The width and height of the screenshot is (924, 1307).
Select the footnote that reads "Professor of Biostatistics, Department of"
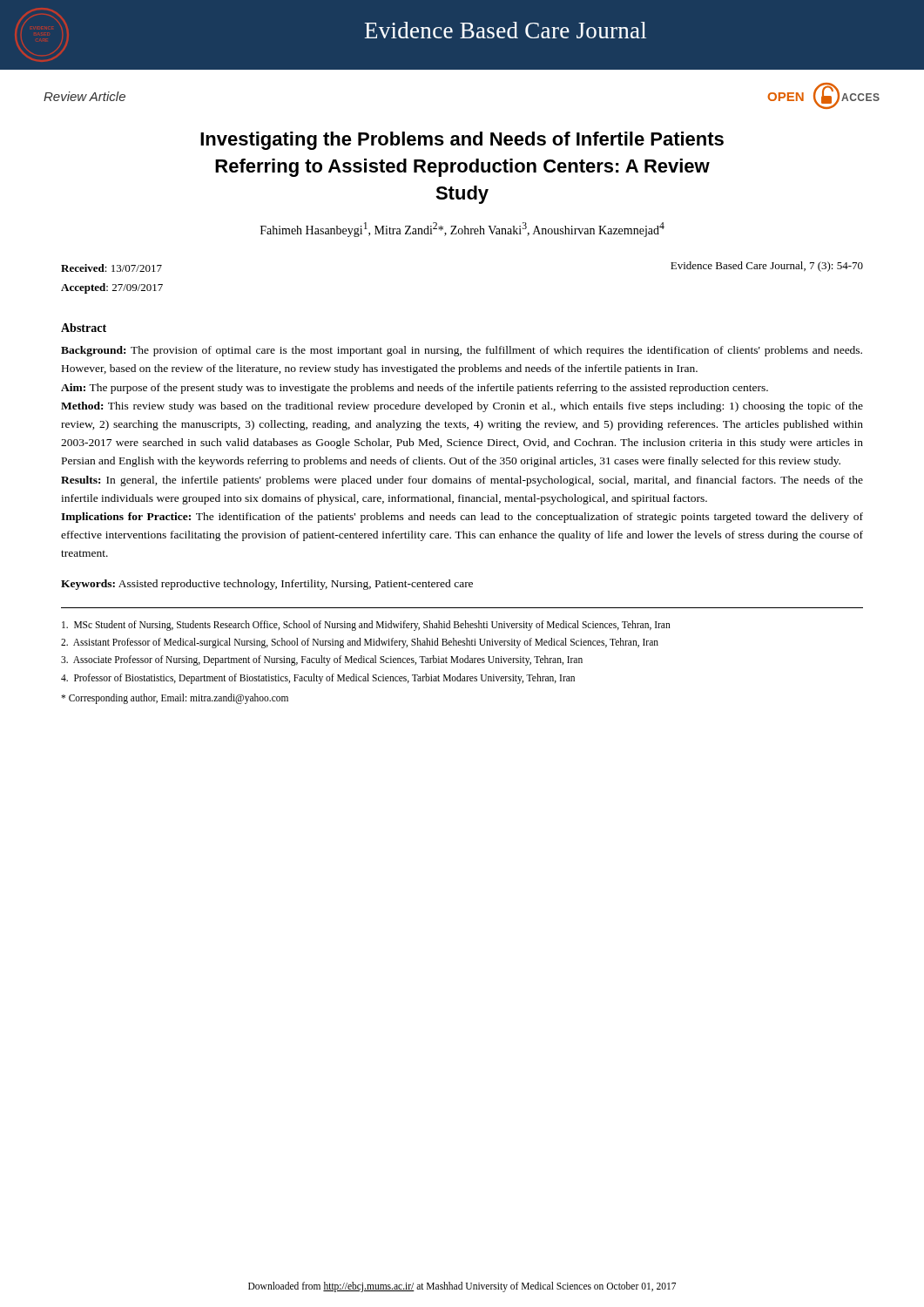point(318,678)
